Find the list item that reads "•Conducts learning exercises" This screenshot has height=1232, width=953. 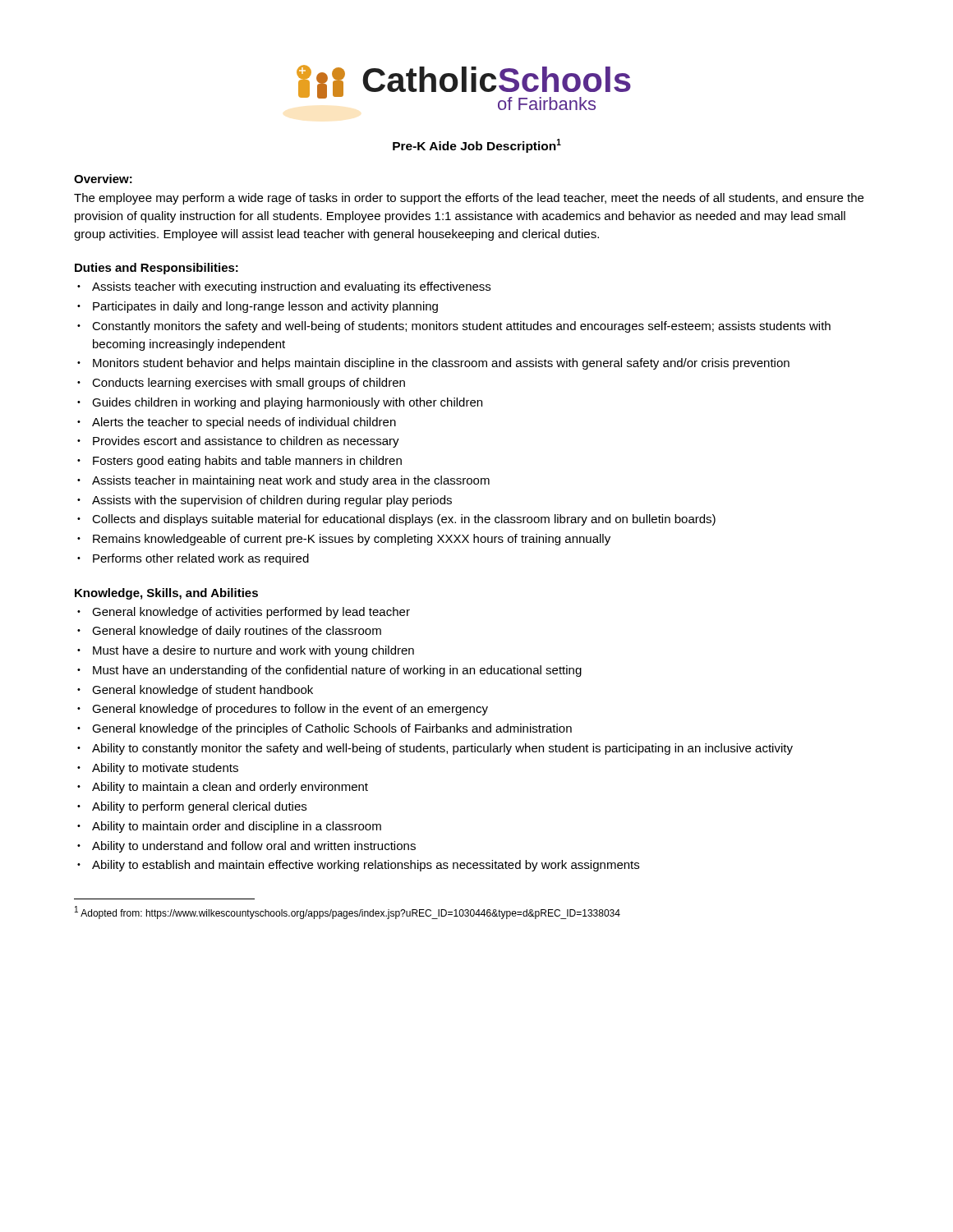[x=241, y=384]
